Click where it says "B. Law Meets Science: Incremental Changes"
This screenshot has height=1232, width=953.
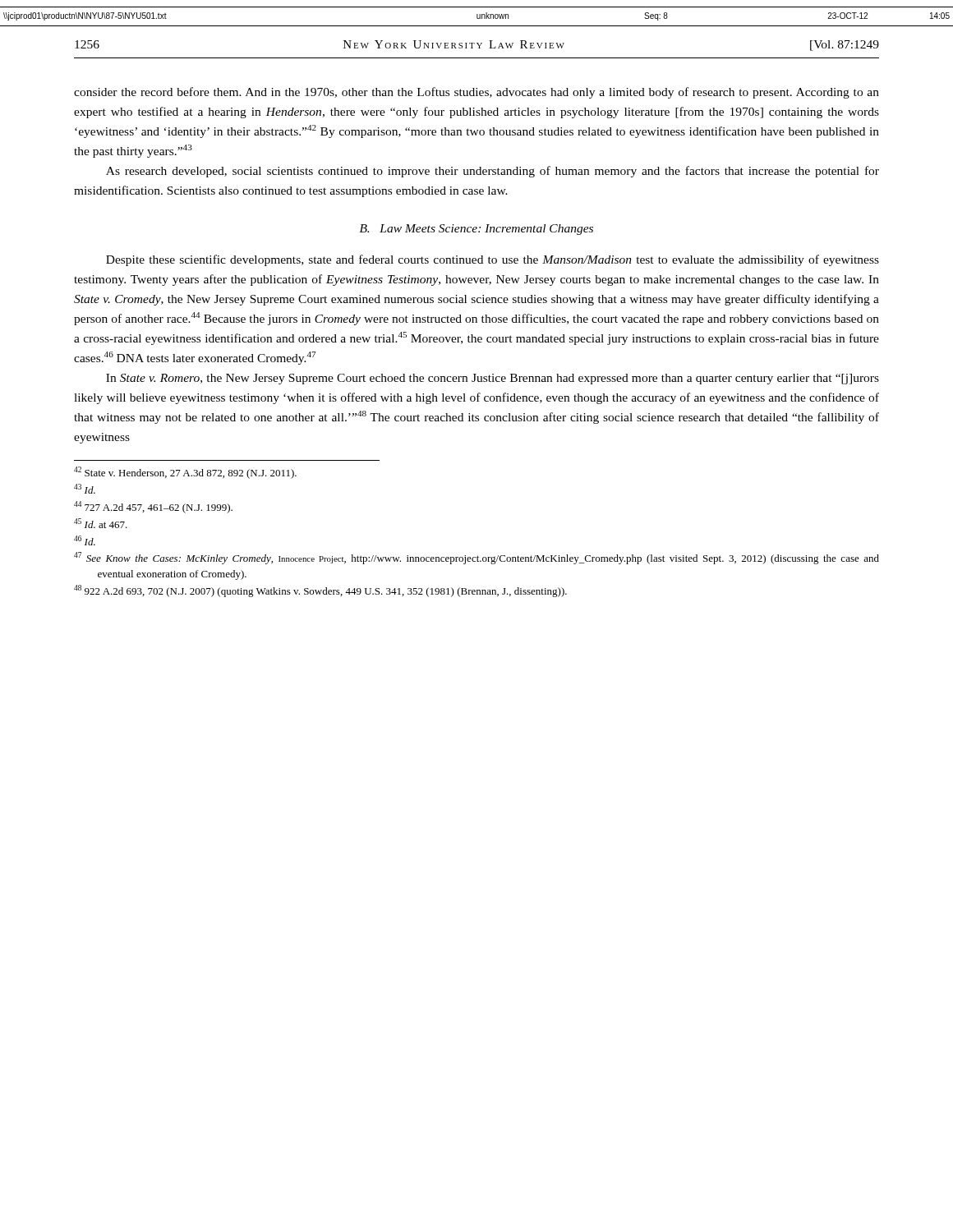[x=476, y=228]
